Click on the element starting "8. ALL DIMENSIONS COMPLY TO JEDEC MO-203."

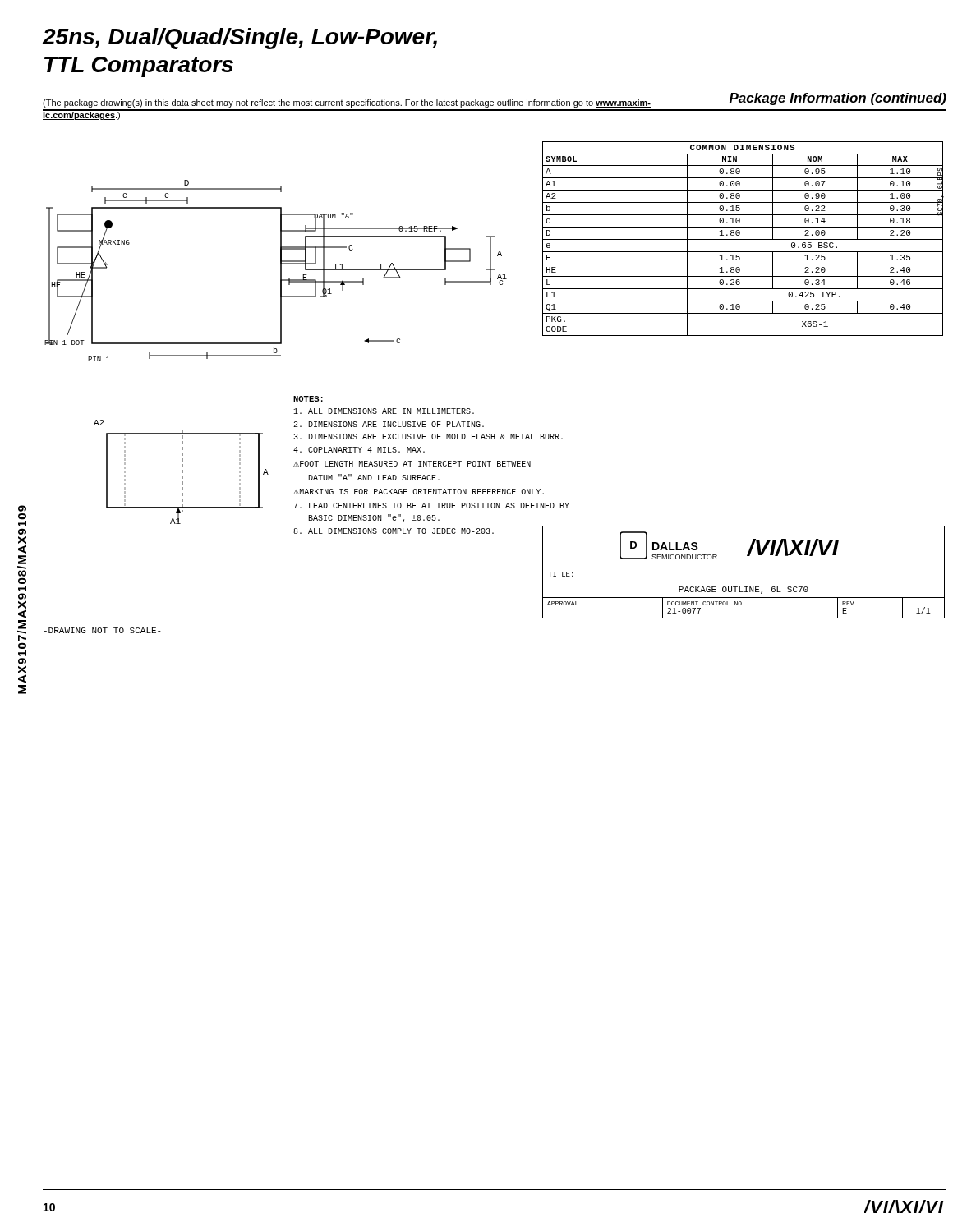pos(394,532)
